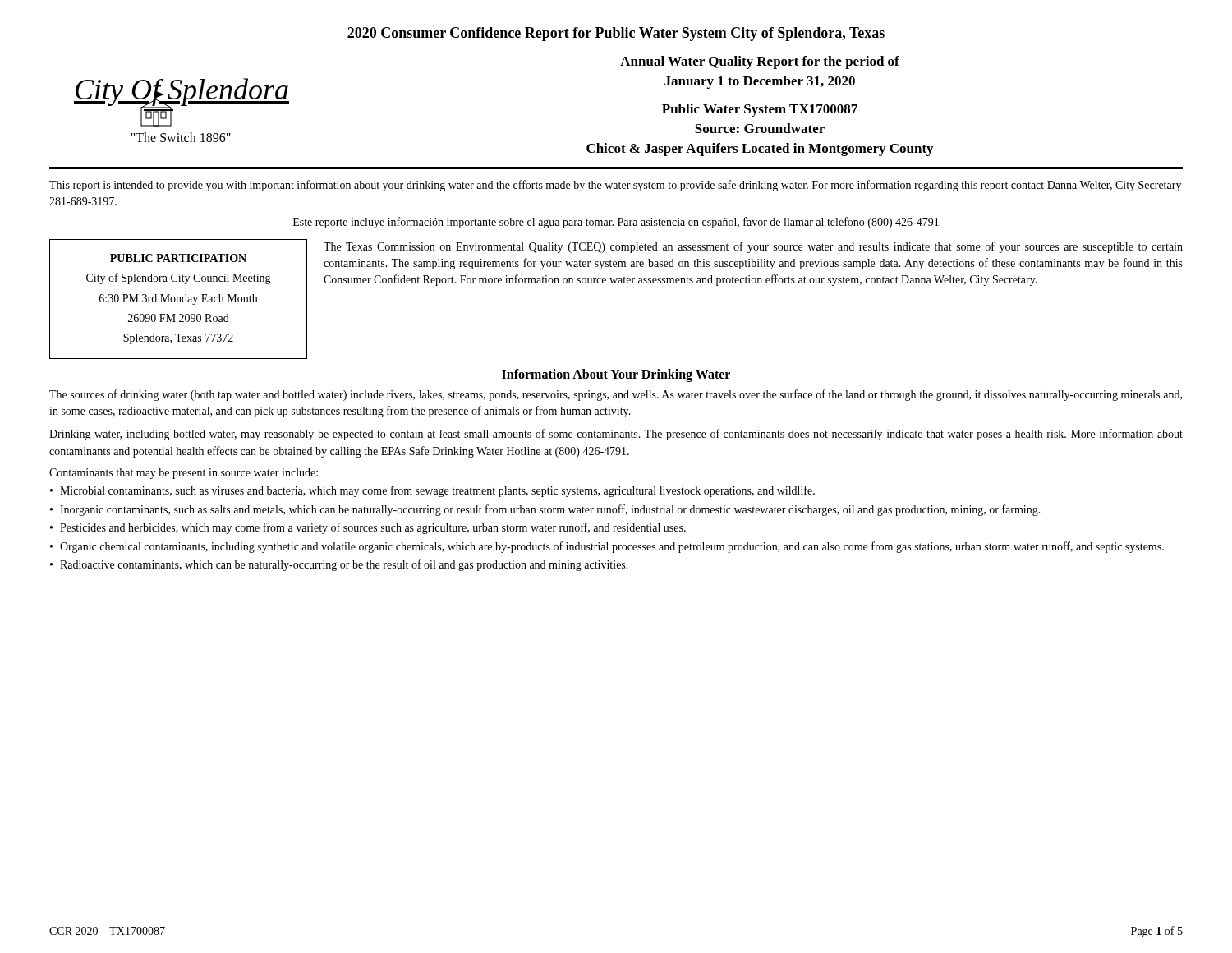Click the passage that begins "• Microbial contaminants,"

(x=432, y=491)
